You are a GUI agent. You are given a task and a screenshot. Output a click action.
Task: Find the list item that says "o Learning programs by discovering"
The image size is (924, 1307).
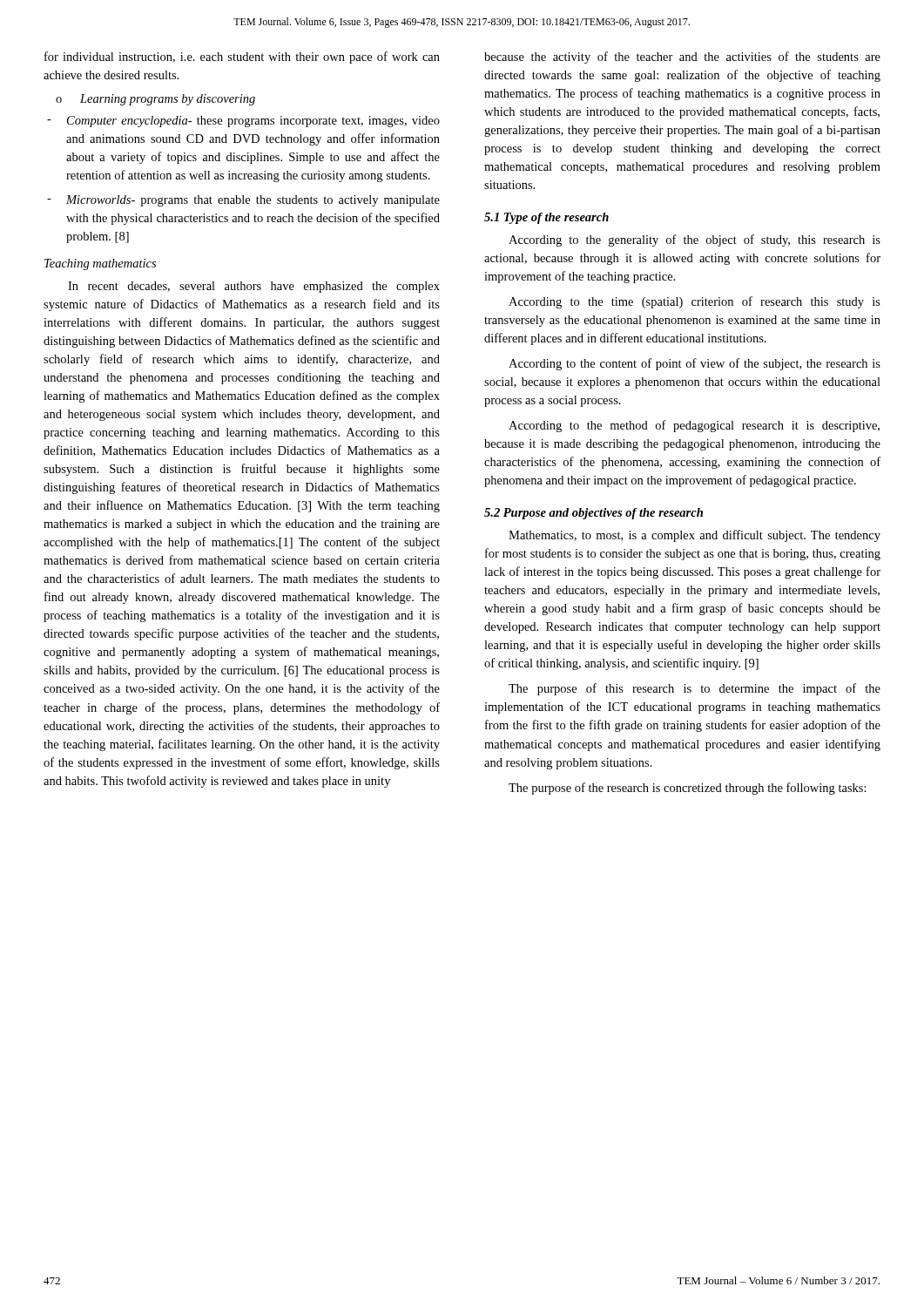149,99
